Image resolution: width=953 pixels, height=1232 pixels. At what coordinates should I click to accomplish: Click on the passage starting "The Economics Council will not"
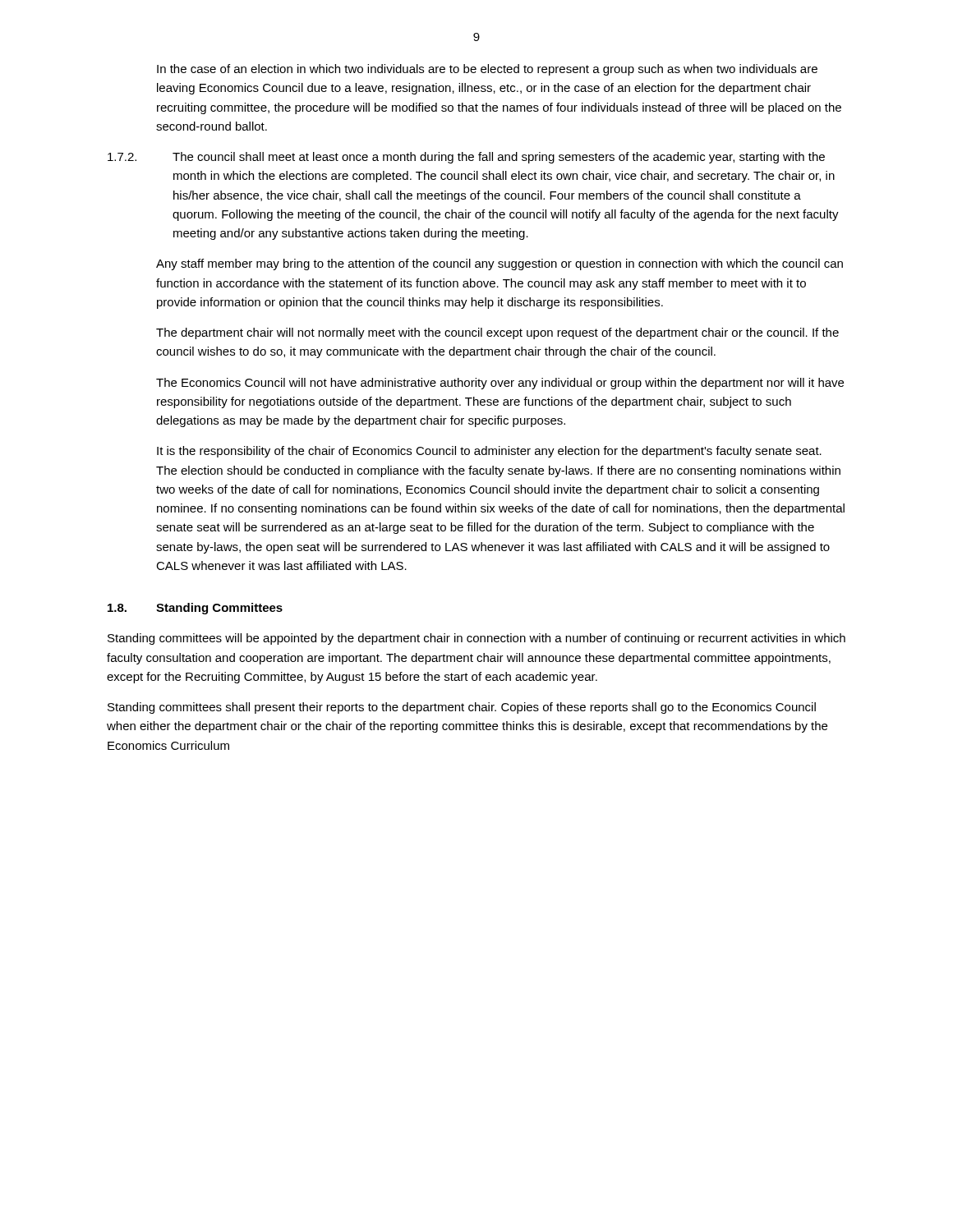pos(500,401)
